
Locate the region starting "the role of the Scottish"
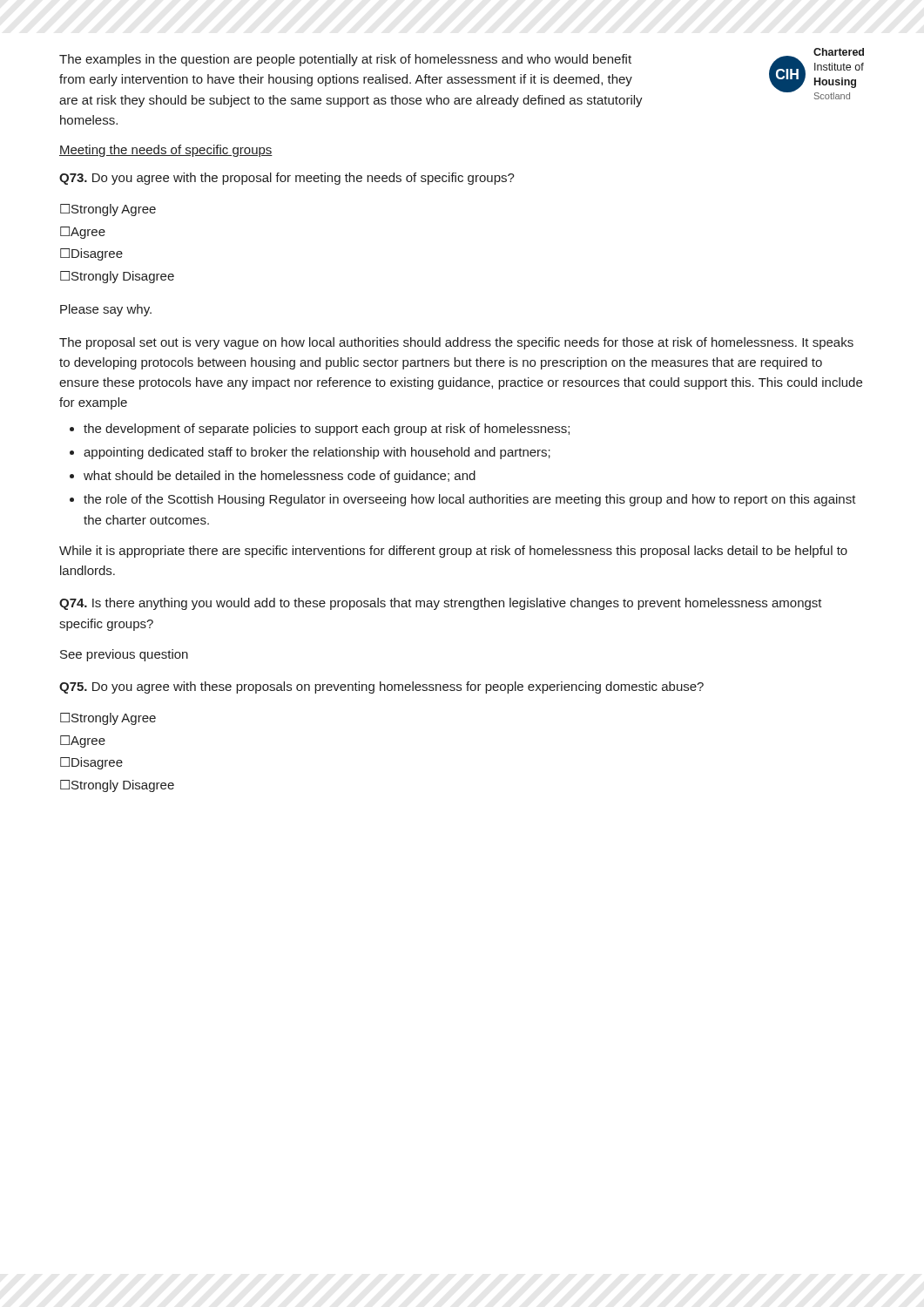click(470, 509)
